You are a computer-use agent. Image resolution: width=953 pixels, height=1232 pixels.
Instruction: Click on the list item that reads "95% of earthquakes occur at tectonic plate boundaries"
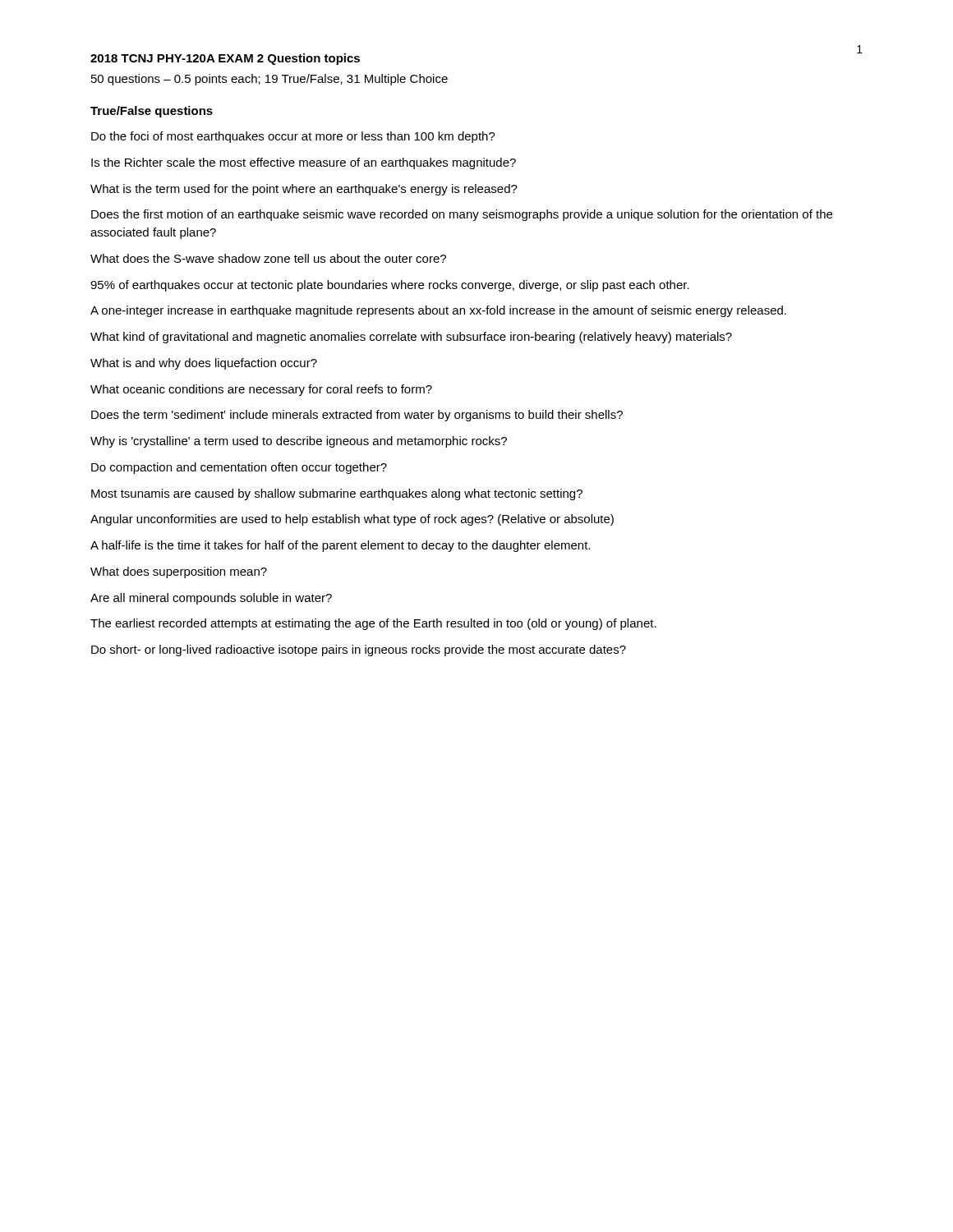pos(390,284)
